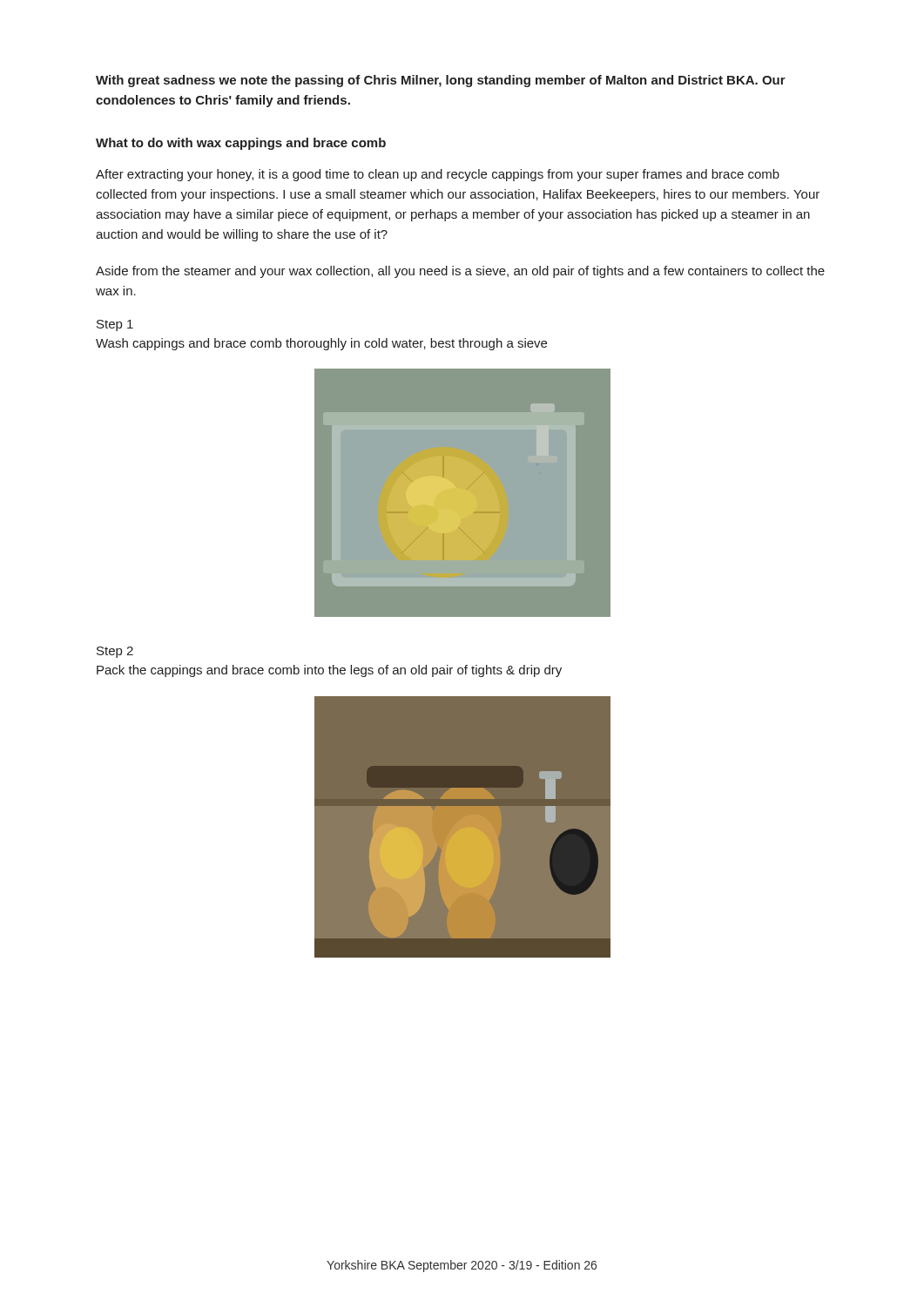Select the passage starting "Step 2"
Viewport: 924px width, 1307px height.
point(115,651)
